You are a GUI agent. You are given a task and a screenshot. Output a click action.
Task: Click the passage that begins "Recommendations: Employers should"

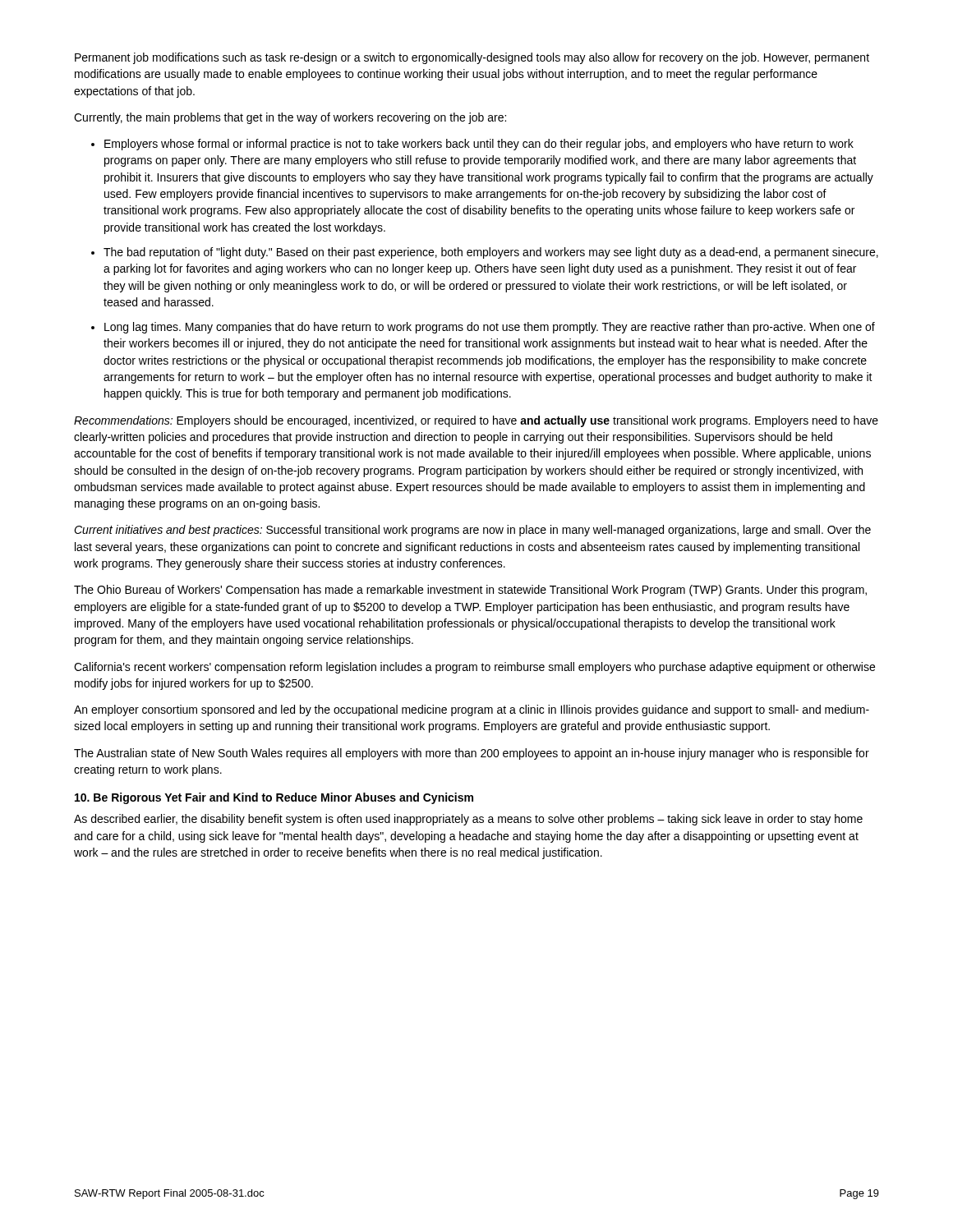tap(476, 462)
